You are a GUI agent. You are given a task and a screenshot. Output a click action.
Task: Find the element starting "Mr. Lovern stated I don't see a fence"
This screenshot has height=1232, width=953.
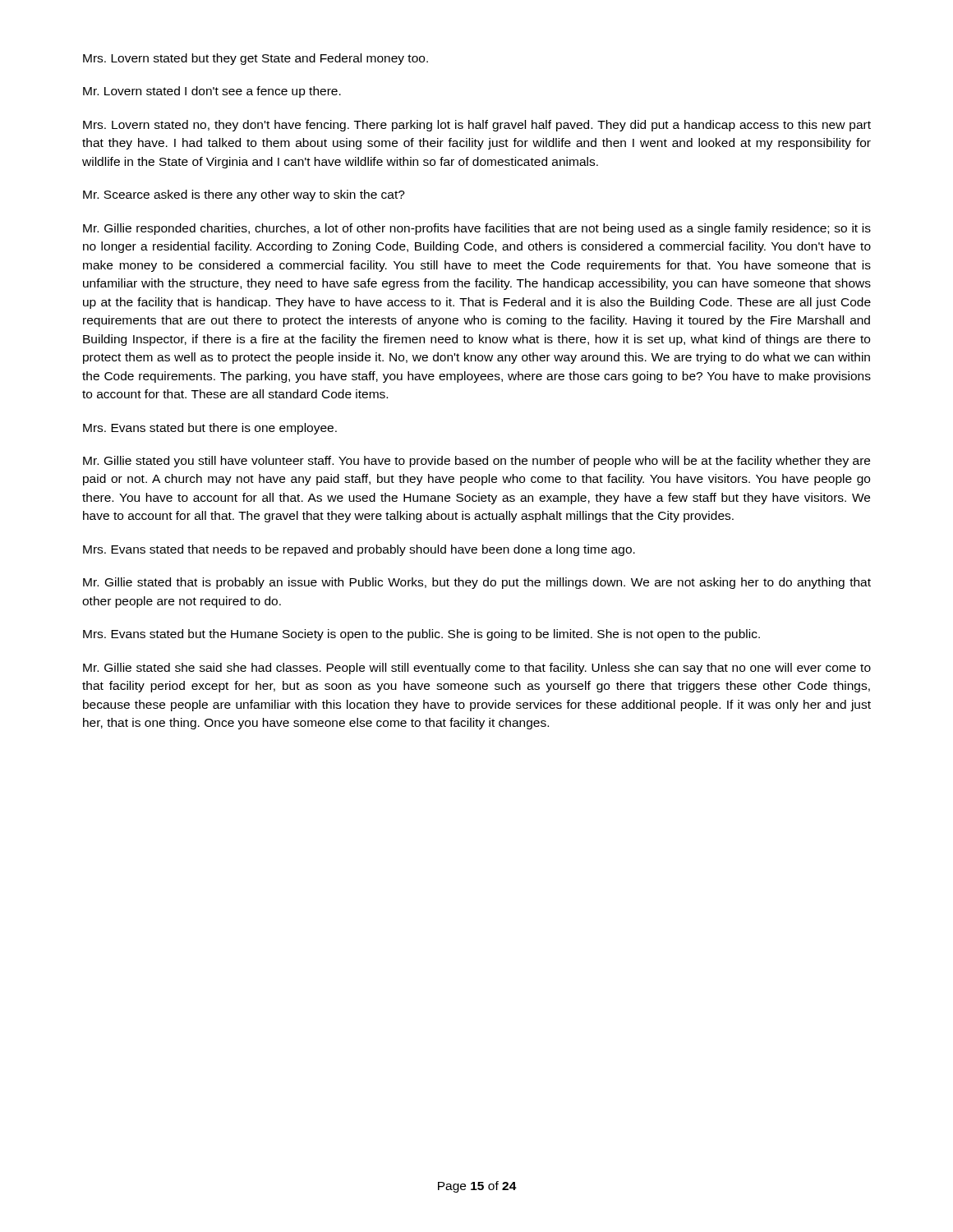(212, 91)
